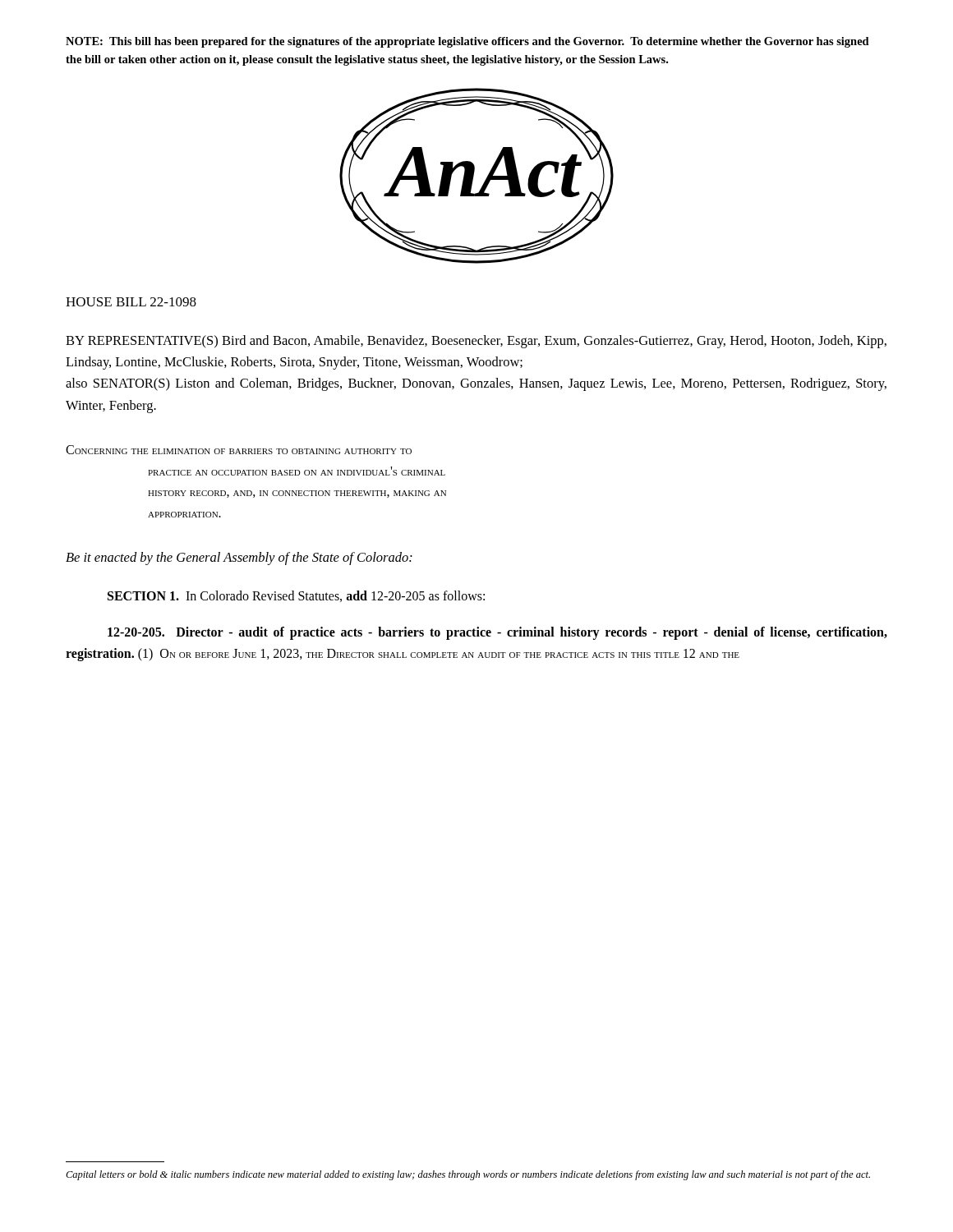The image size is (953, 1232).
Task: Find a logo
Action: [x=476, y=177]
